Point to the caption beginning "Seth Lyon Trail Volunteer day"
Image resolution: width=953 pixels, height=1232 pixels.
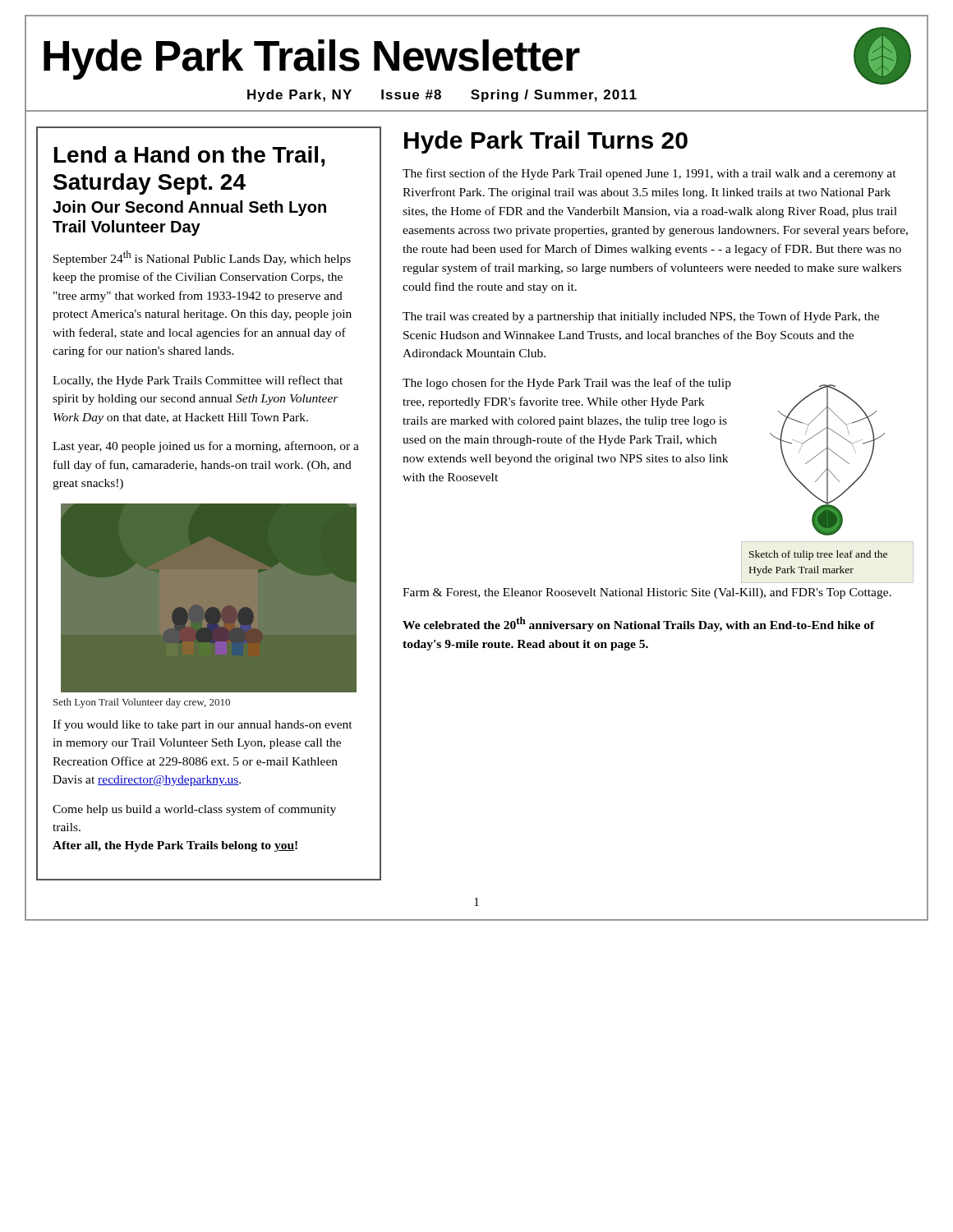pyautogui.click(x=141, y=702)
